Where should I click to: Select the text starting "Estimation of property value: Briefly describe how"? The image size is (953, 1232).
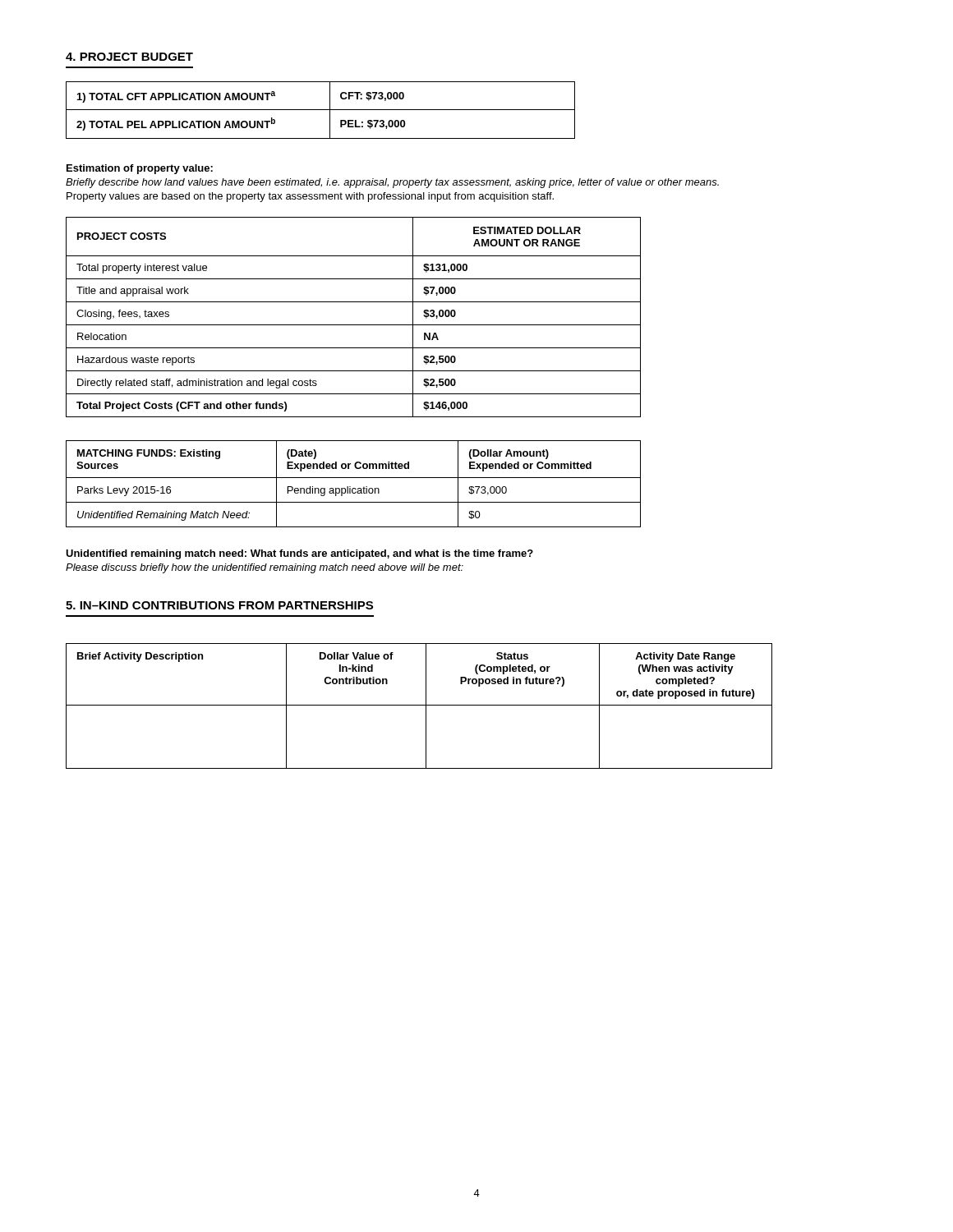(x=476, y=182)
